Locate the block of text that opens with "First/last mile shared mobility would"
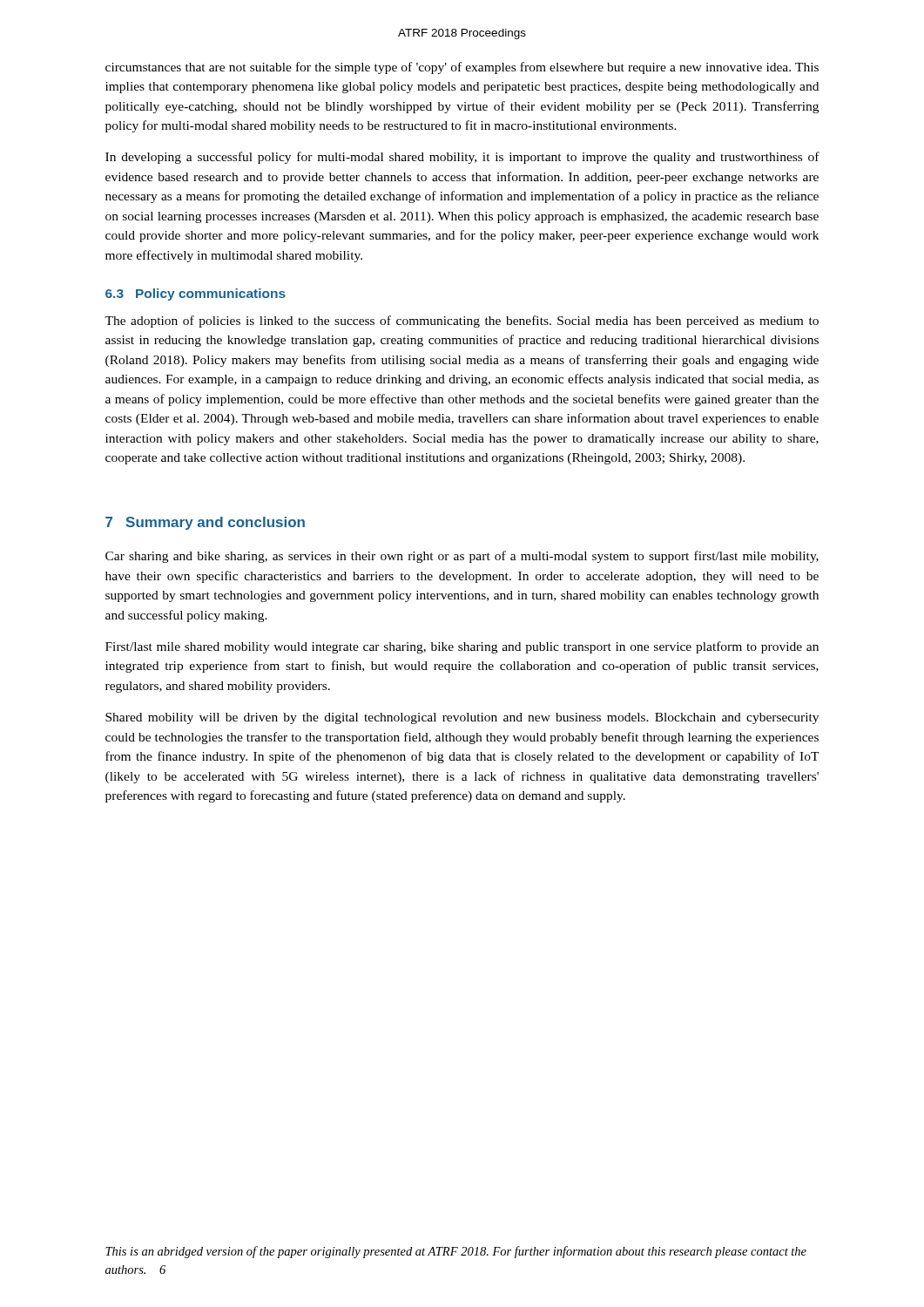This screenshot has height=1307, width=924. coord(462,666)
